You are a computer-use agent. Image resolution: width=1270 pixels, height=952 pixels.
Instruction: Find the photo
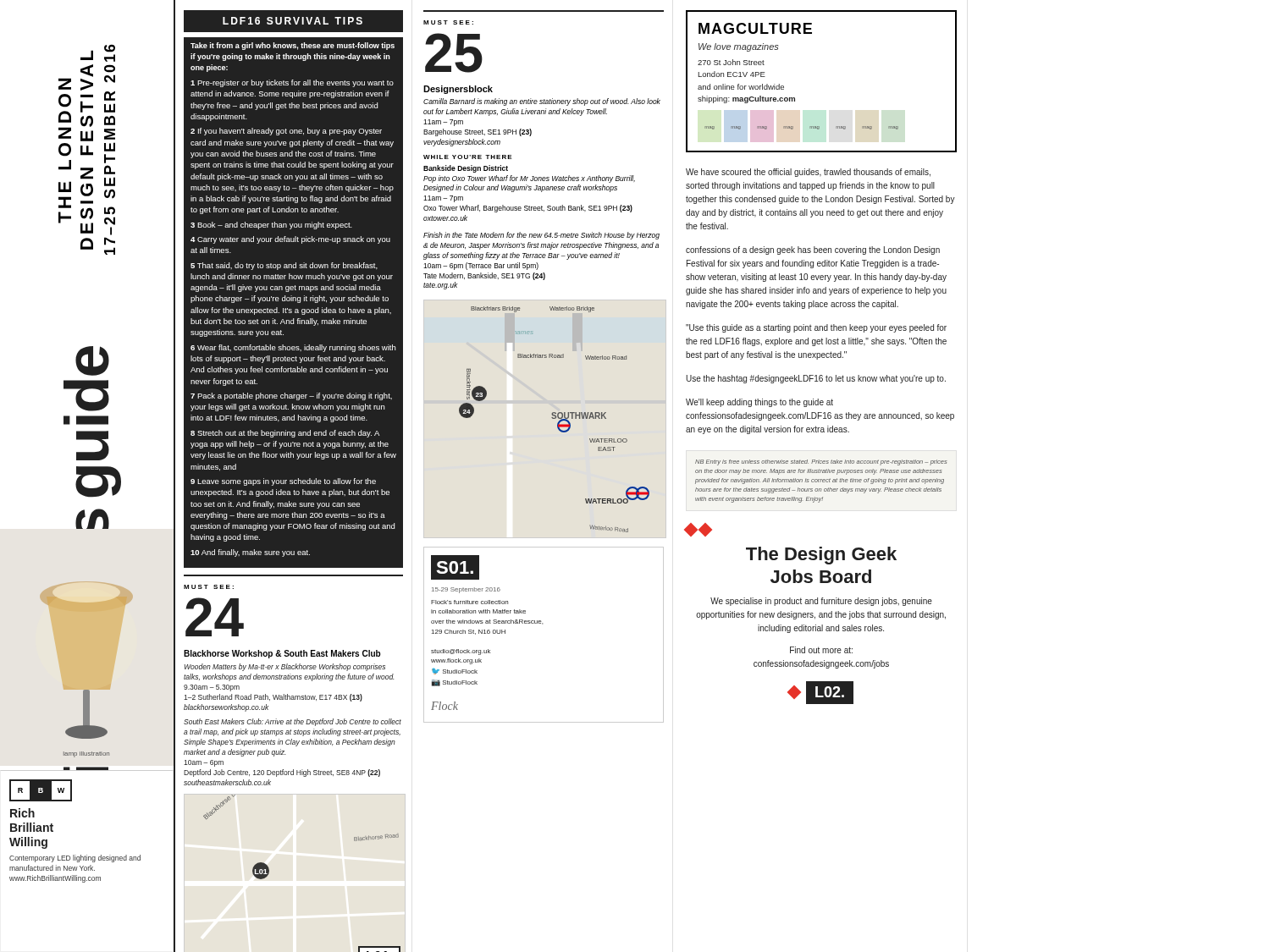pyautogui.click(x=87, y=647)
